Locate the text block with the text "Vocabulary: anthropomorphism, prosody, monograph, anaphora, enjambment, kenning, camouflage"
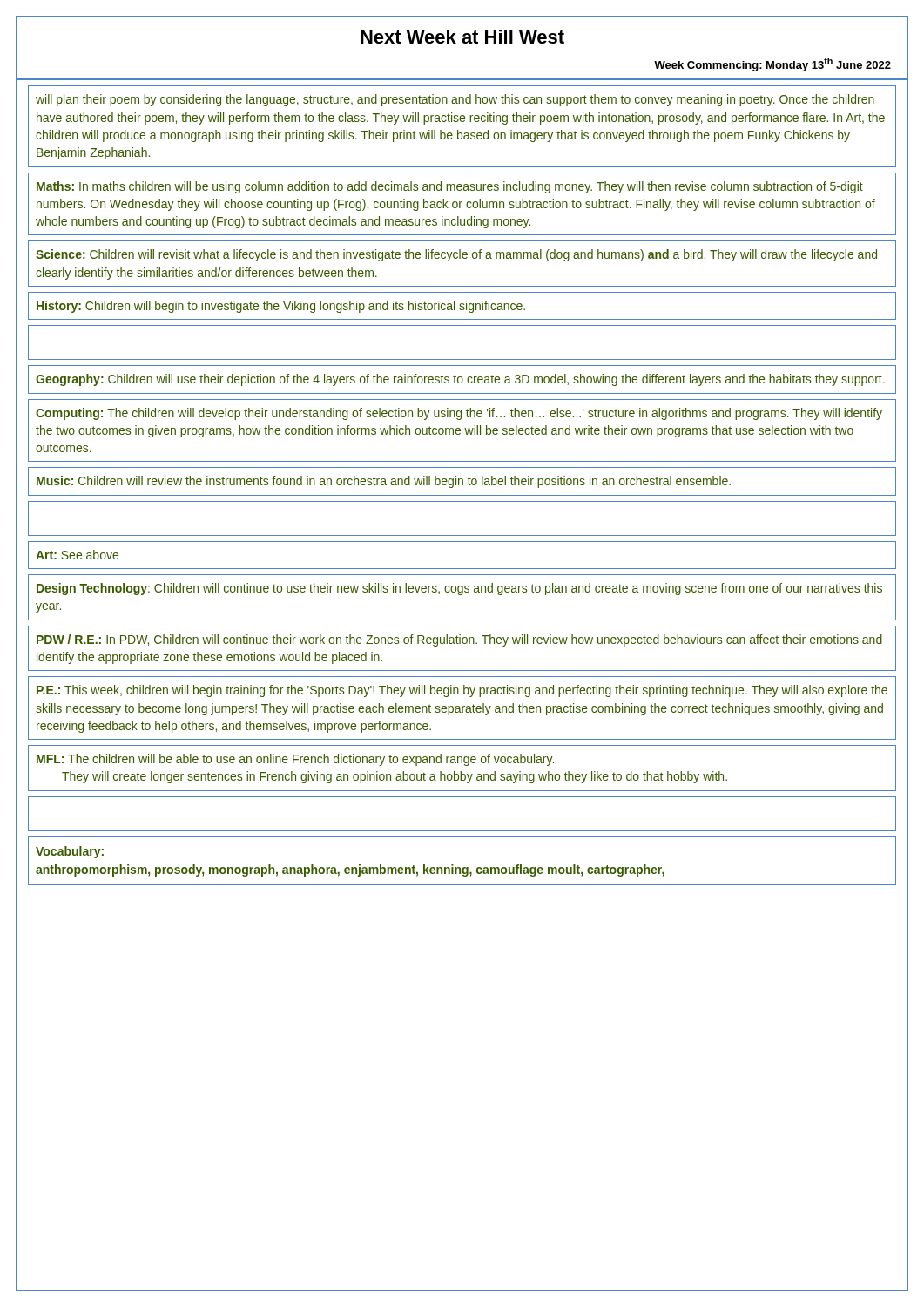 462,861
